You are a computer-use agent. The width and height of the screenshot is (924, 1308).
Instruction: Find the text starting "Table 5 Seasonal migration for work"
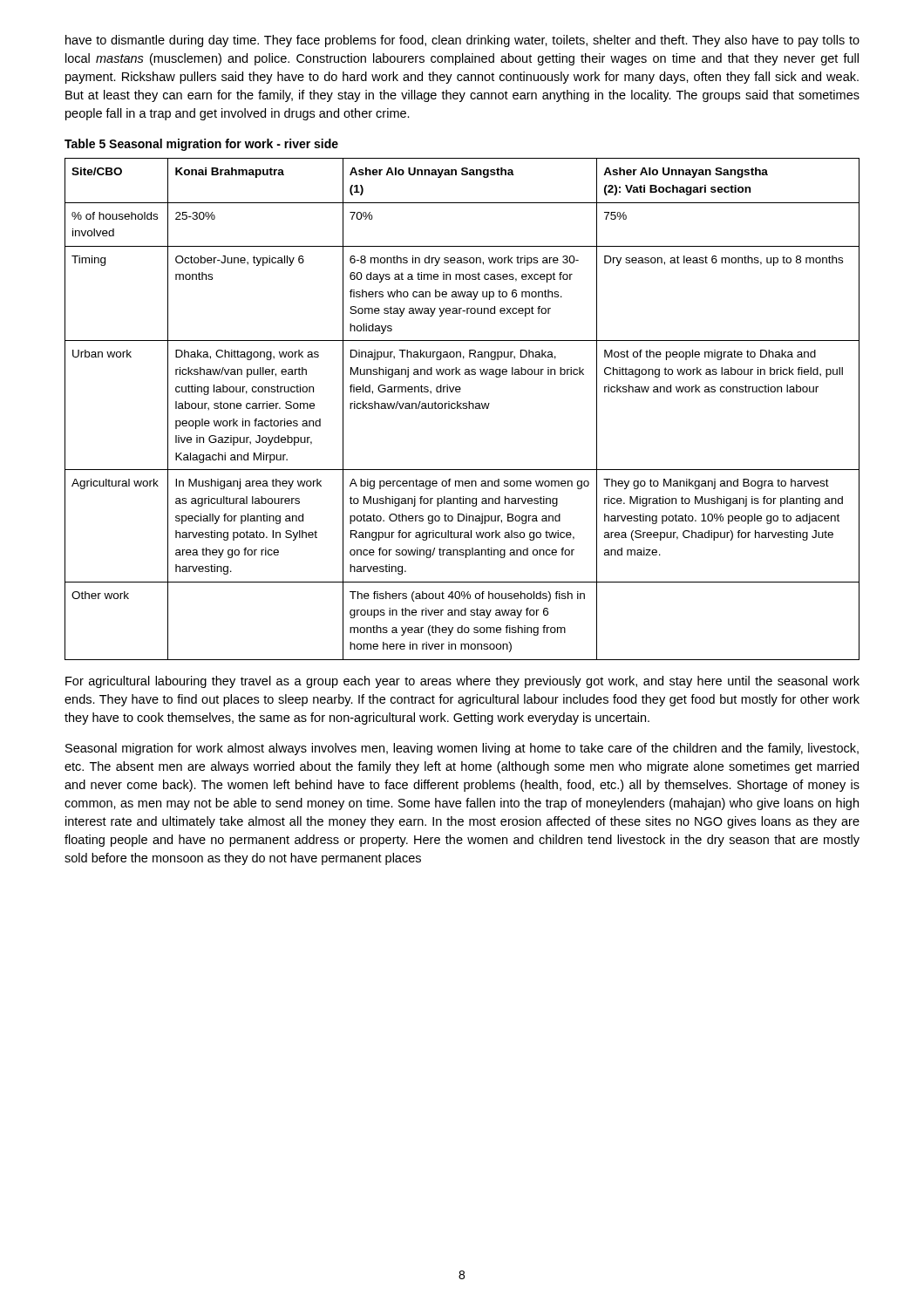201,144
